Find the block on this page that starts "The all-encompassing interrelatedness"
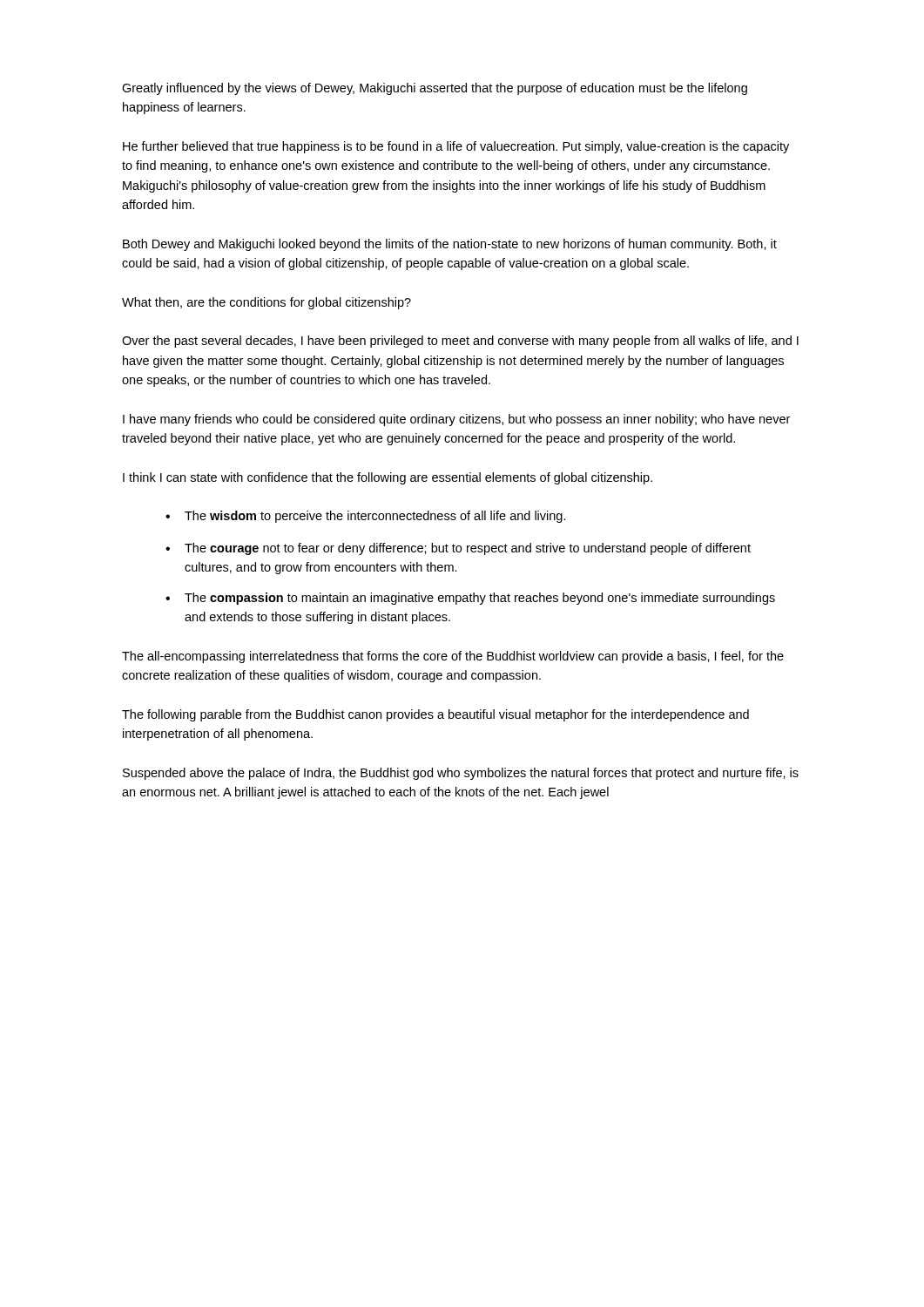The width and height of the screenshot is (924, 1307). (453, 666)
